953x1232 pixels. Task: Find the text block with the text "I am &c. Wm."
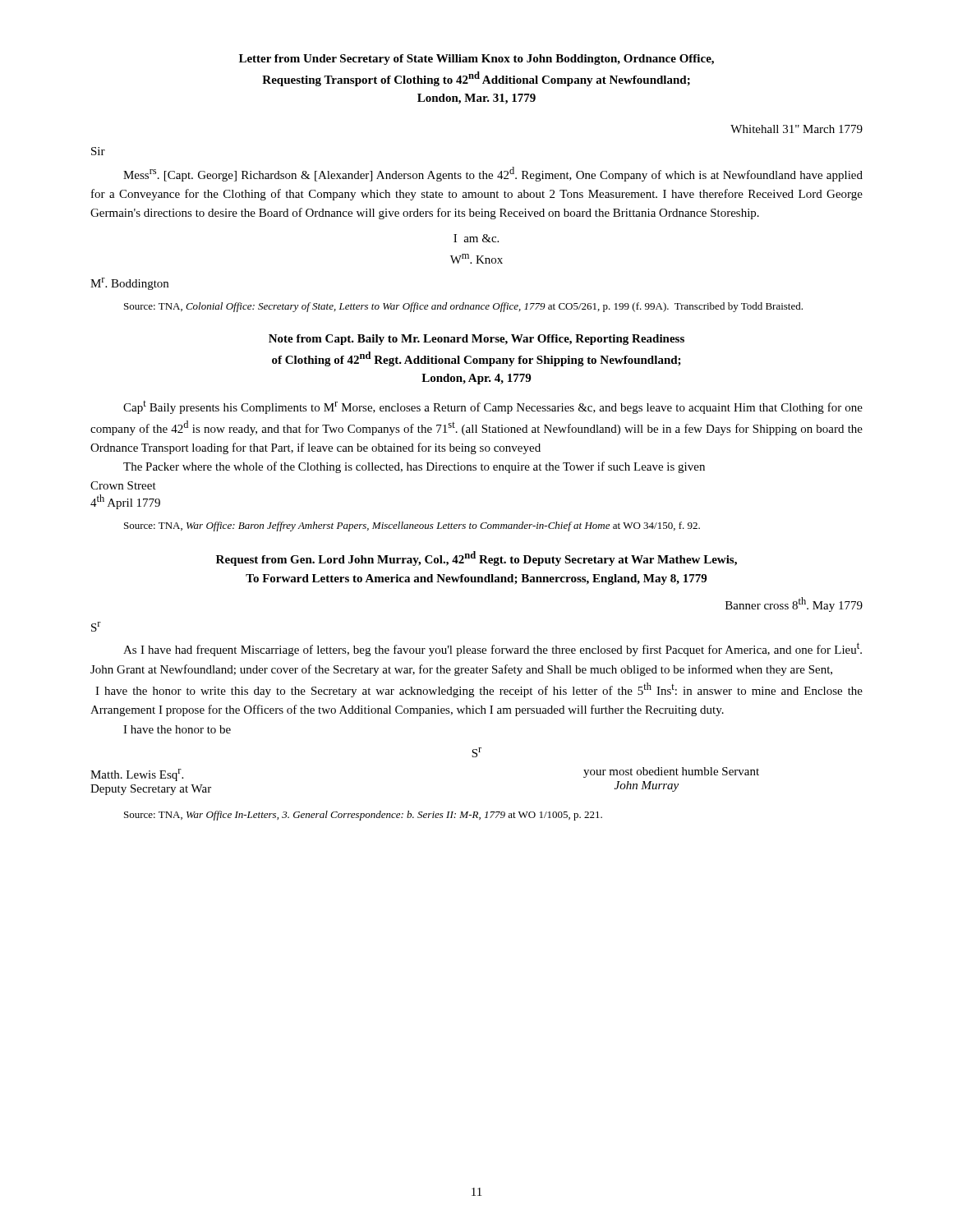pyautogui.click(x=476, y=249)
